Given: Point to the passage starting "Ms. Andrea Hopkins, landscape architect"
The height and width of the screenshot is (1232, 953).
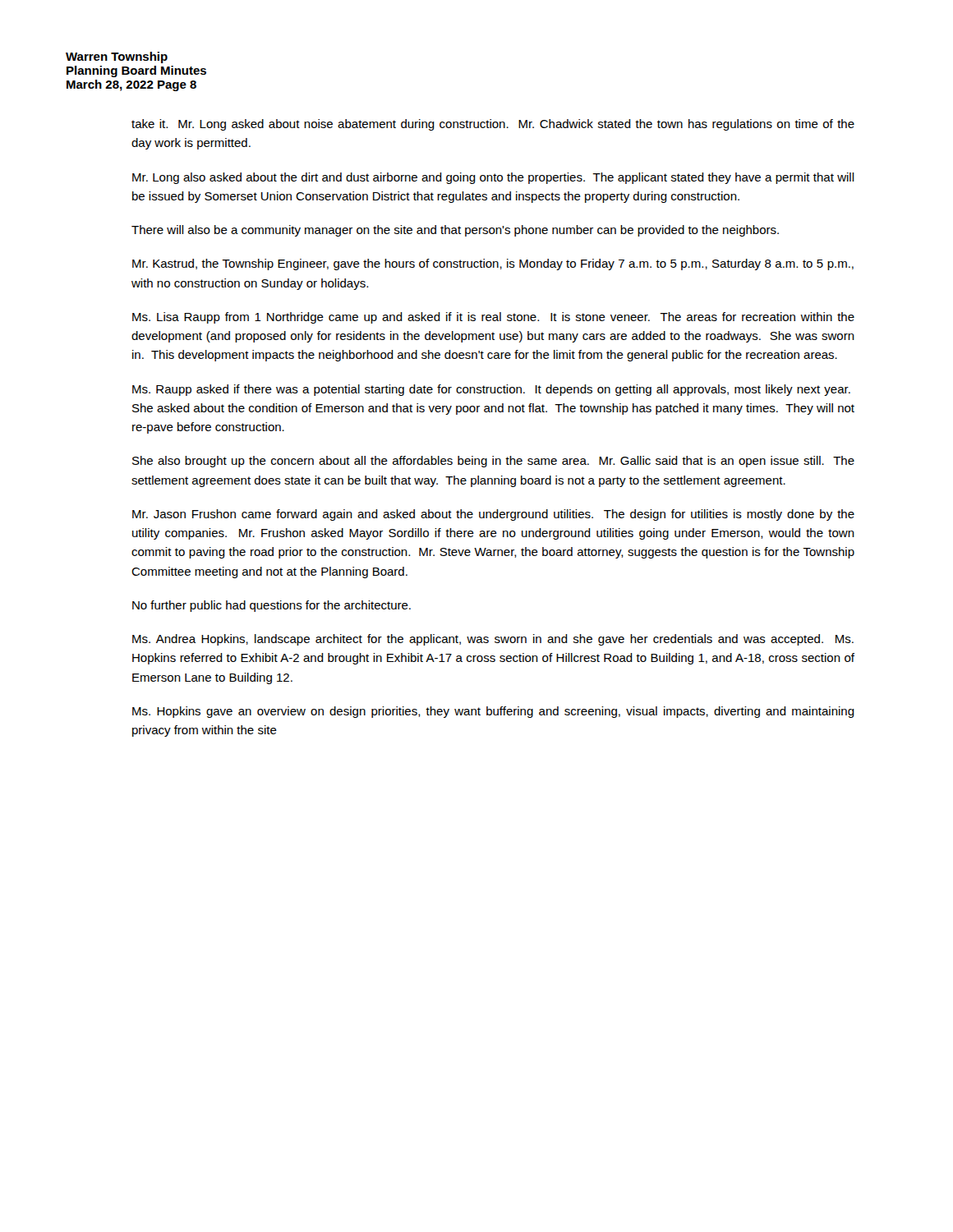Looking at the screenshot, I should [493, 658].
